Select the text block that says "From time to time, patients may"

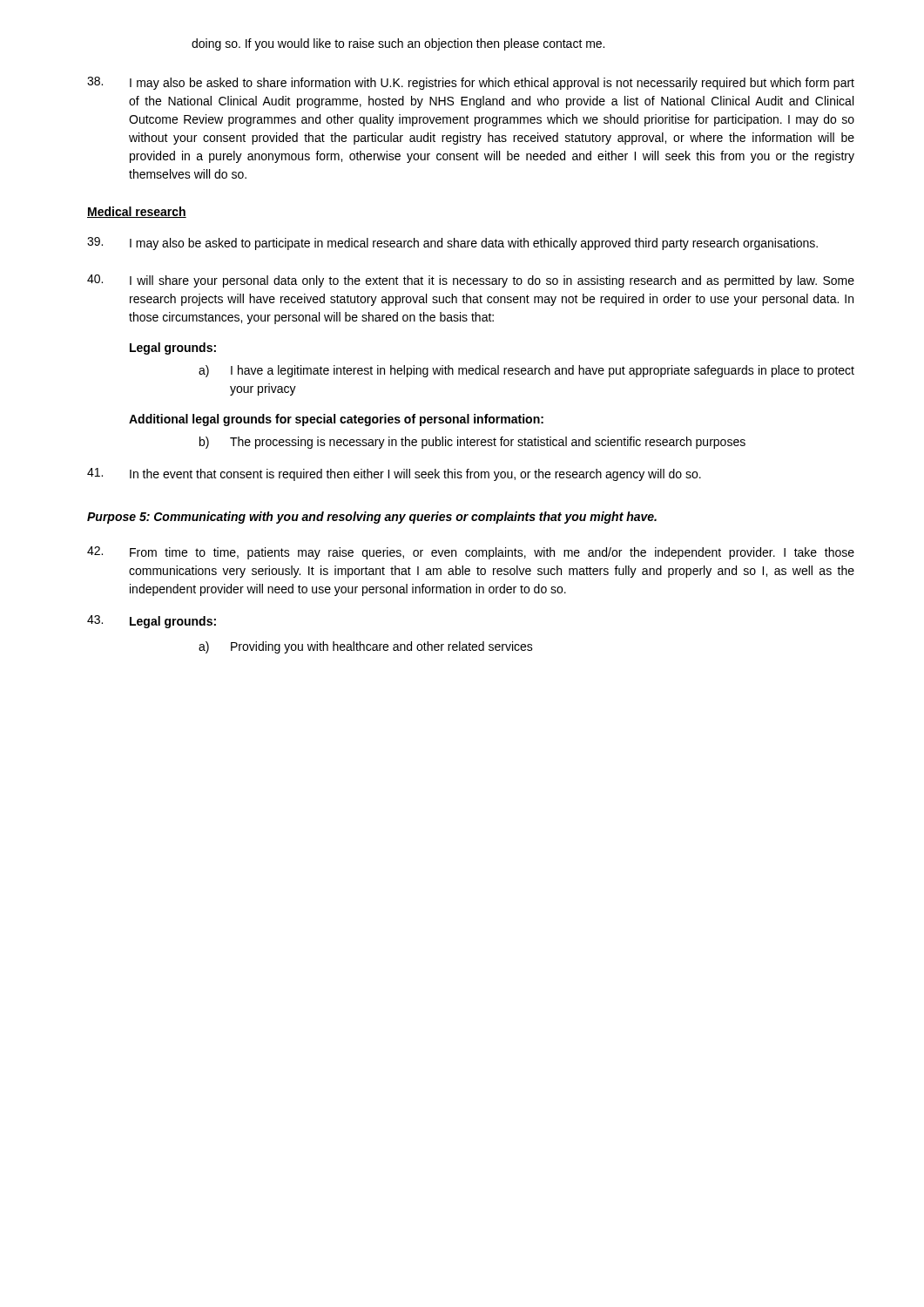pyautogui.click(x=471, y=571)
